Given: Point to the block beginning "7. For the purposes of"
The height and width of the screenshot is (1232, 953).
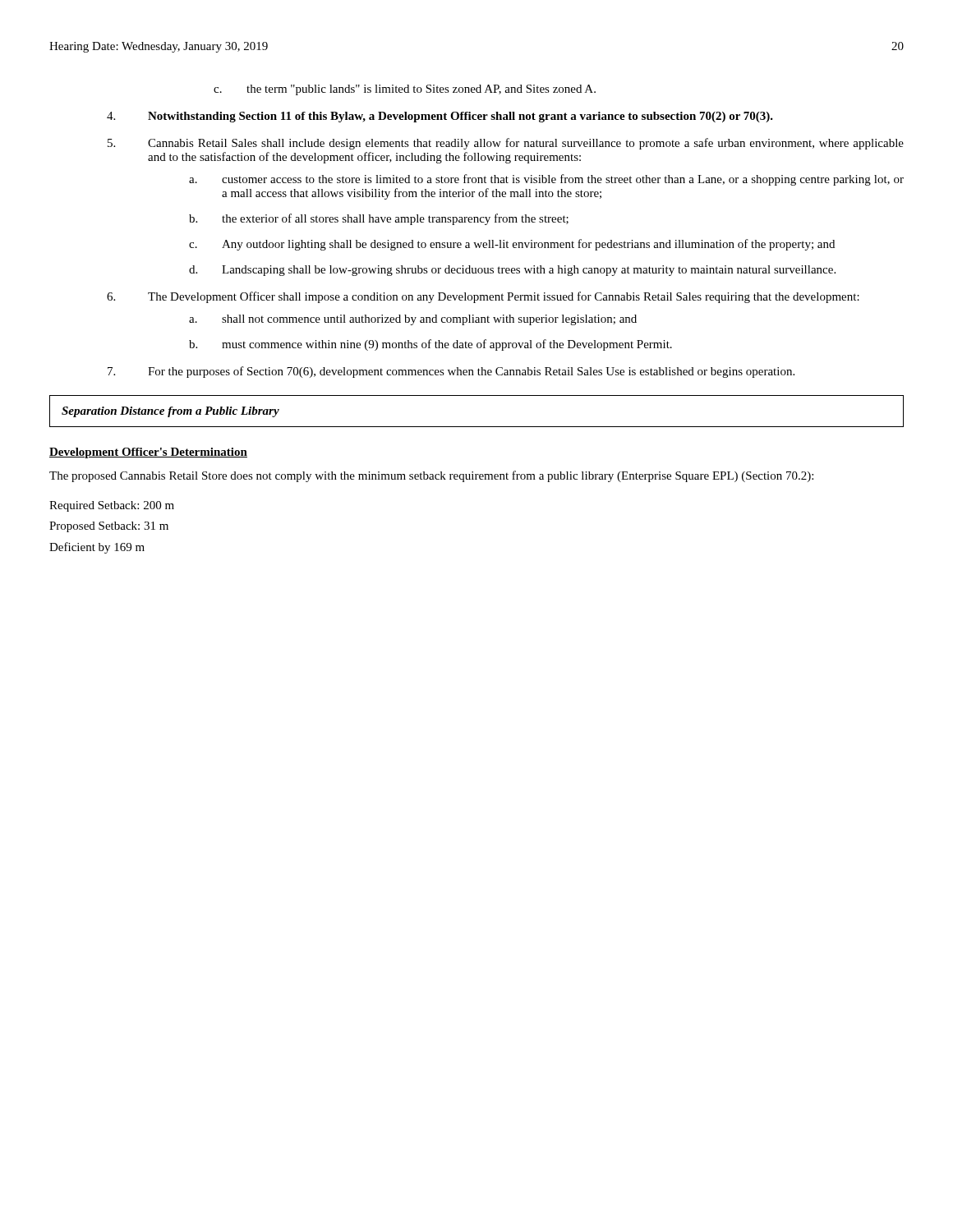Looking at the screenshot, I should (501, 372).
